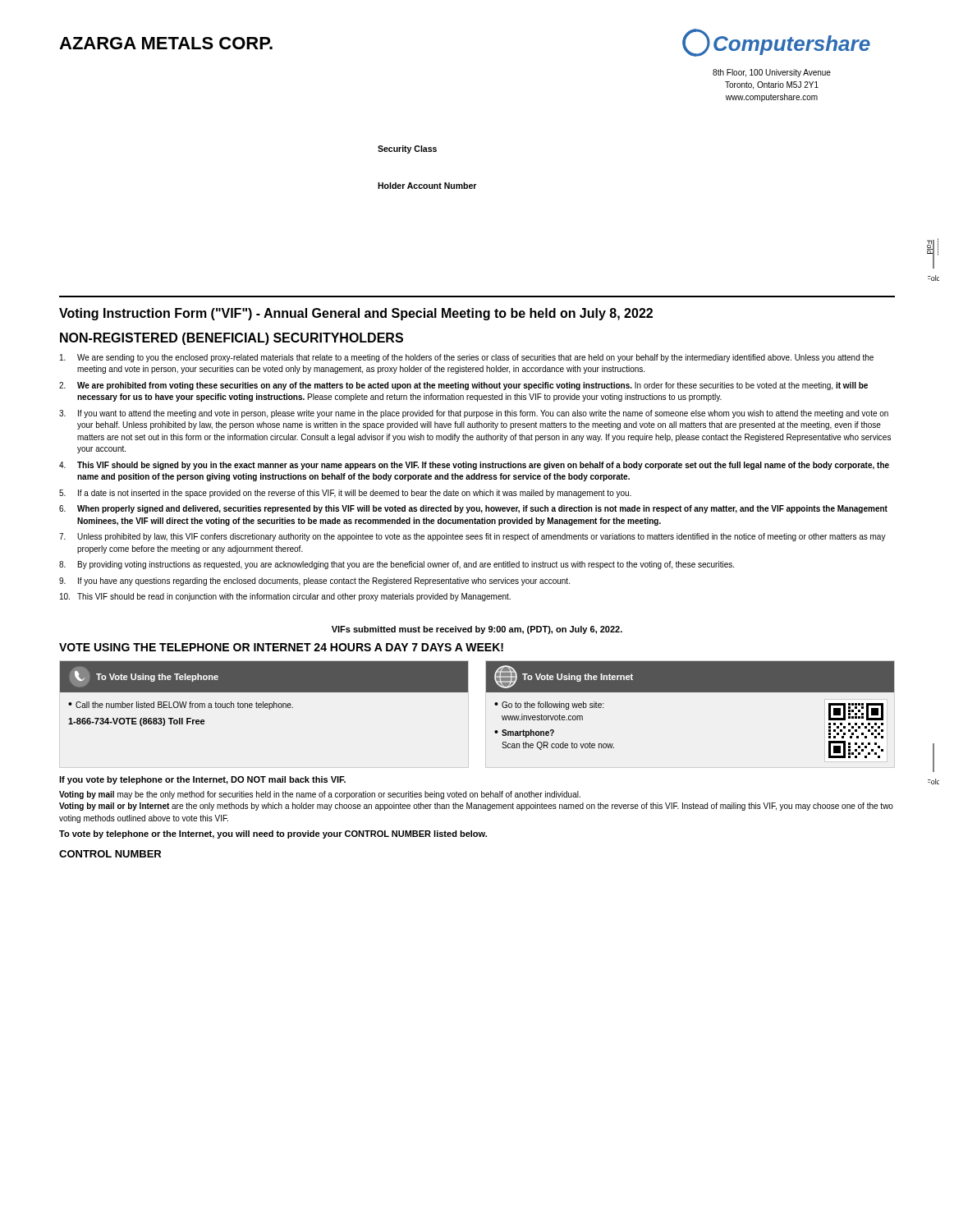Click on the list item that reads "5. If a"
Viewport: 954px width, 1232px height.
[x=477, y=494]
